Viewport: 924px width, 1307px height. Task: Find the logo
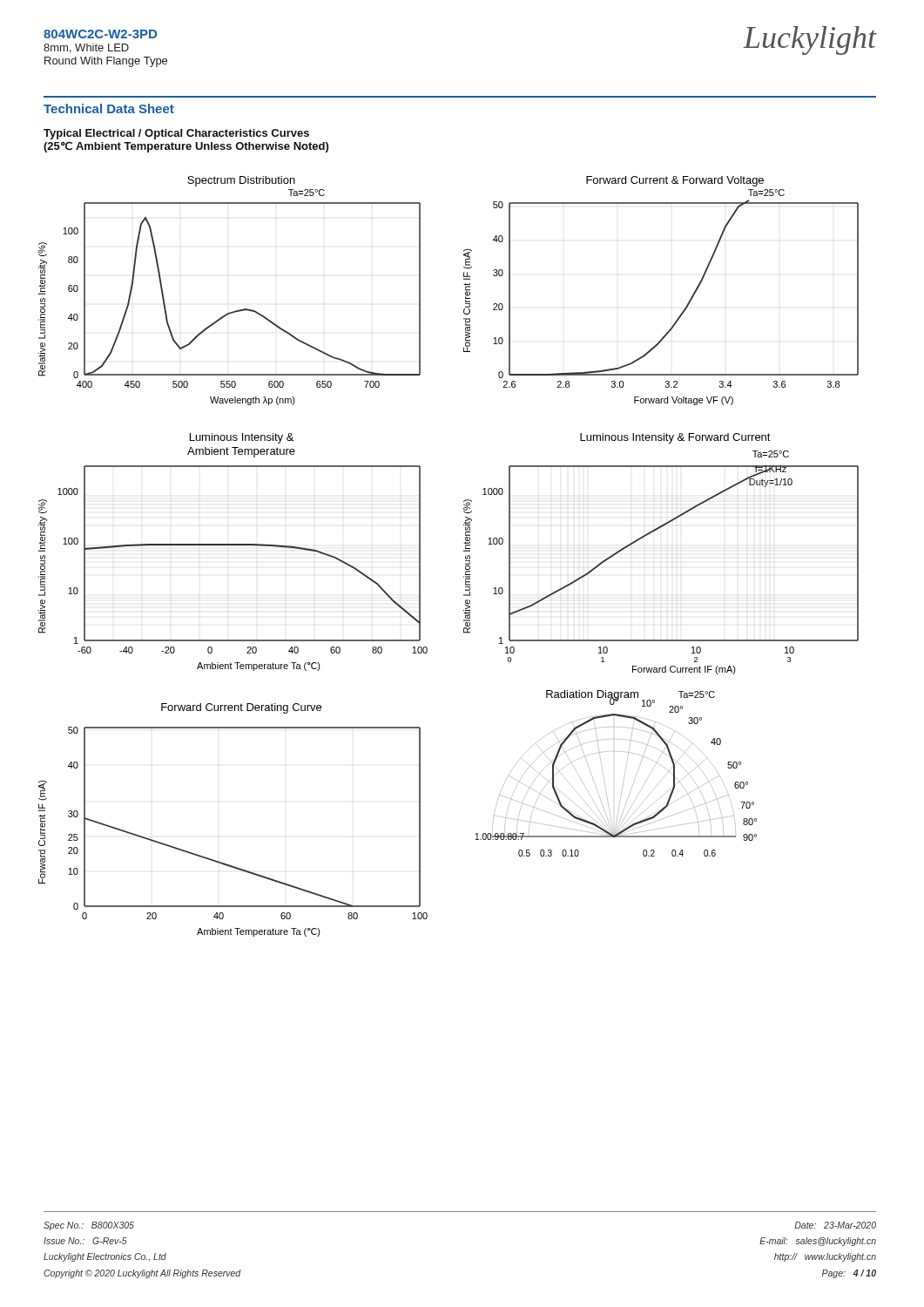pyautogui.click(x=810, y=38)
